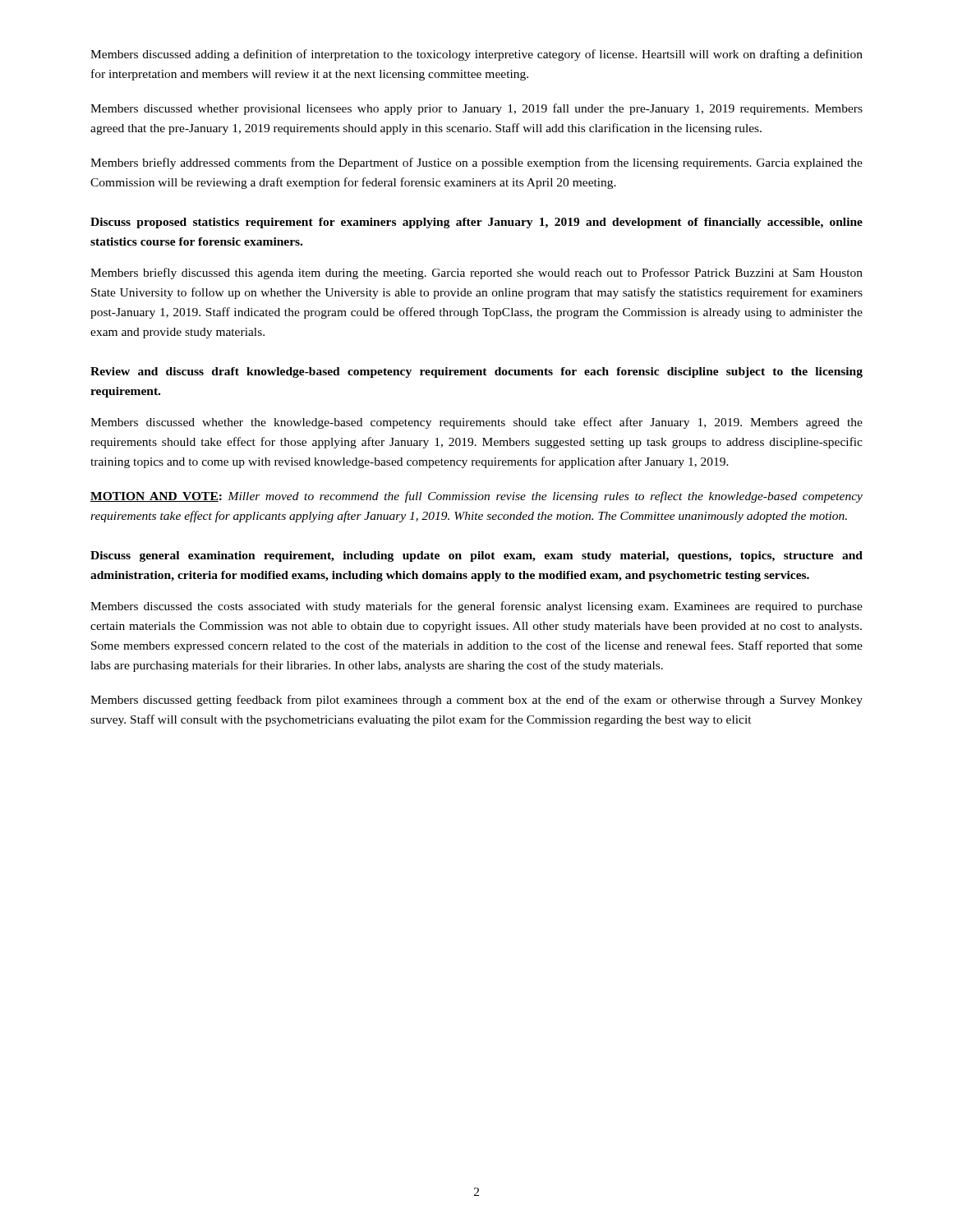This screenshot has height=1232, width=953.
Task: Click on the text block that reads "MOTION AND VOTE:"
Action: (x=476, y=506)
